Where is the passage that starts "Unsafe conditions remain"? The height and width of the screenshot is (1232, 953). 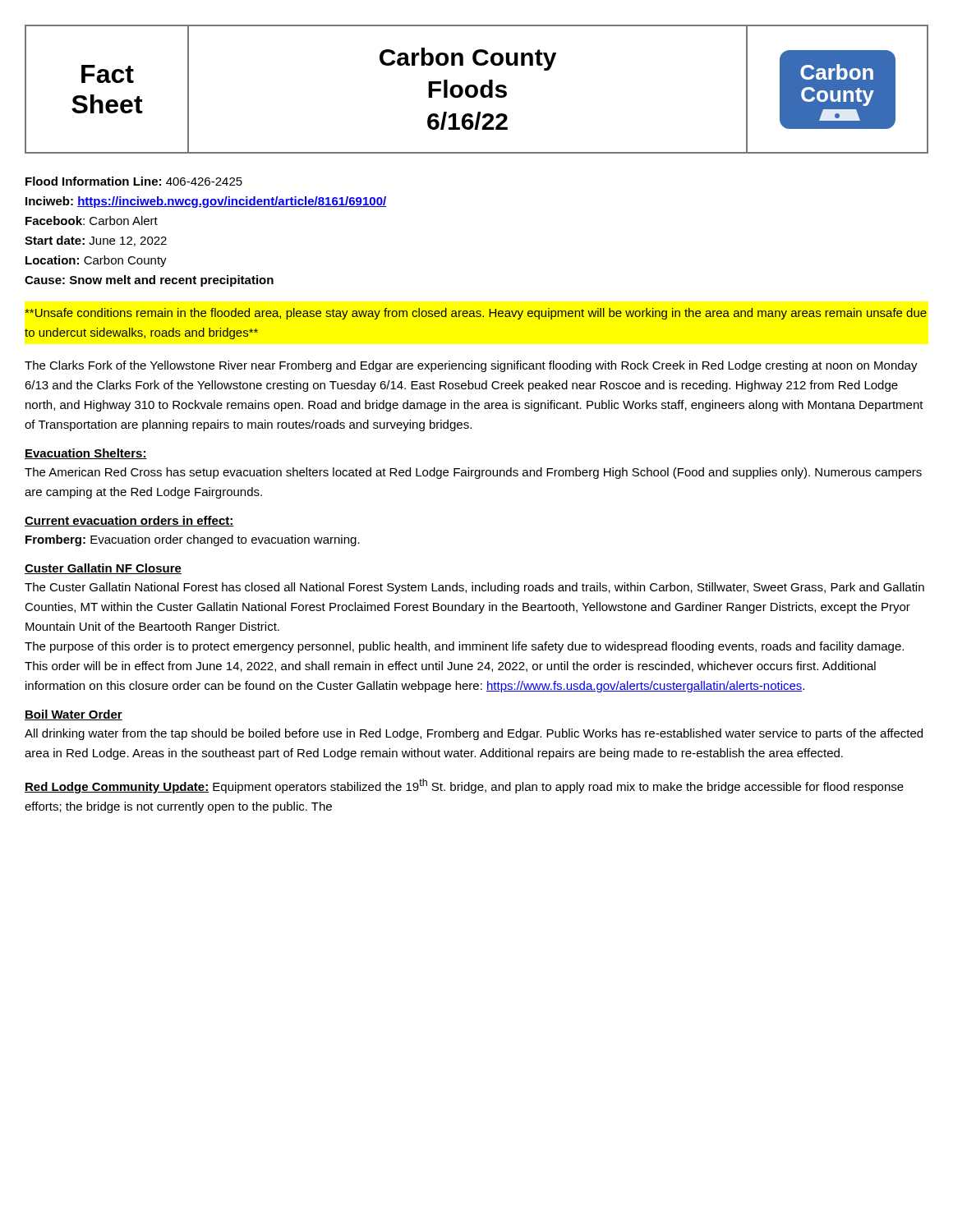click(476, 322)
